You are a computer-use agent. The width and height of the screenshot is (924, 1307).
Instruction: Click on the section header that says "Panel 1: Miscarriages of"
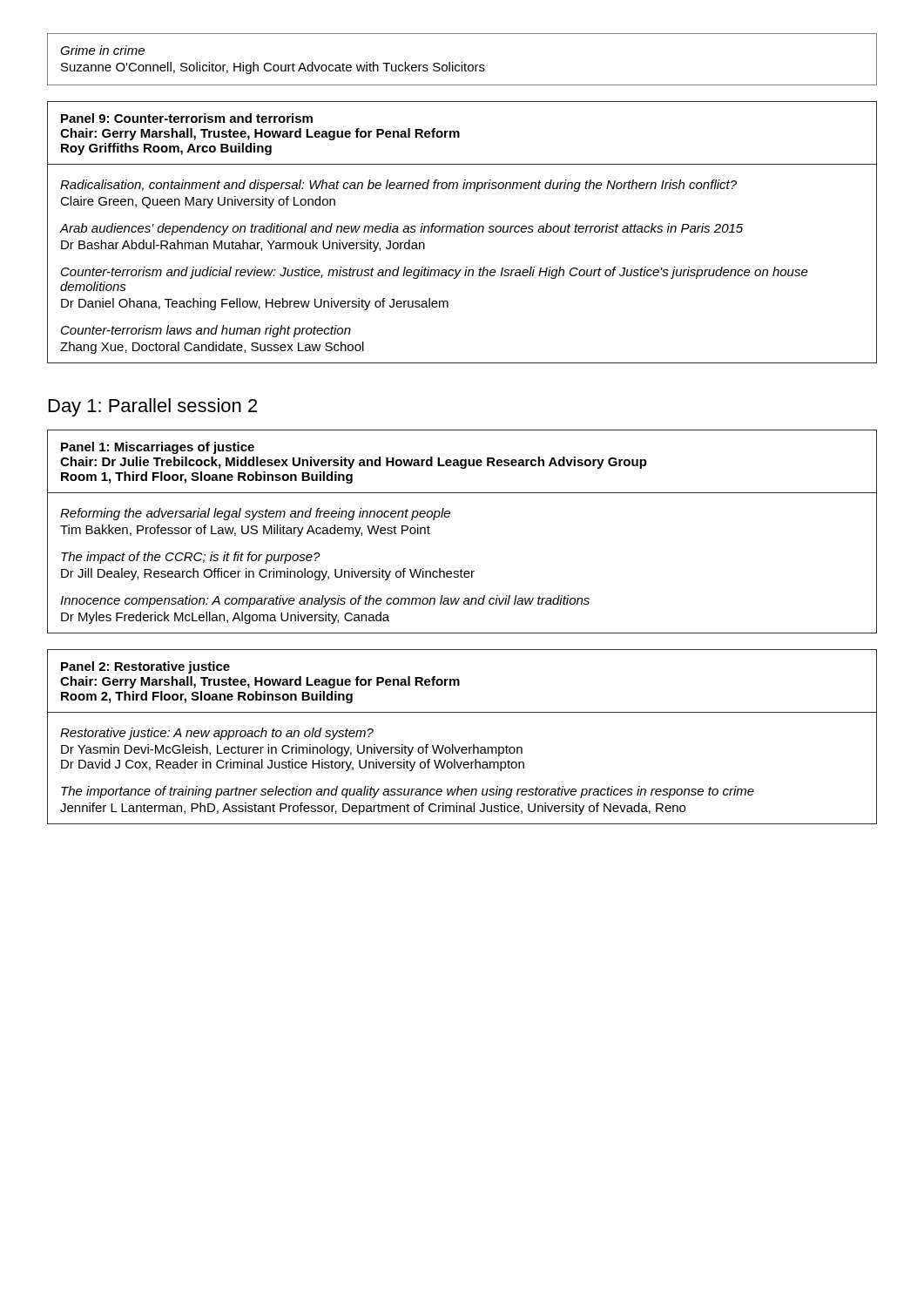tap(353, 461)
